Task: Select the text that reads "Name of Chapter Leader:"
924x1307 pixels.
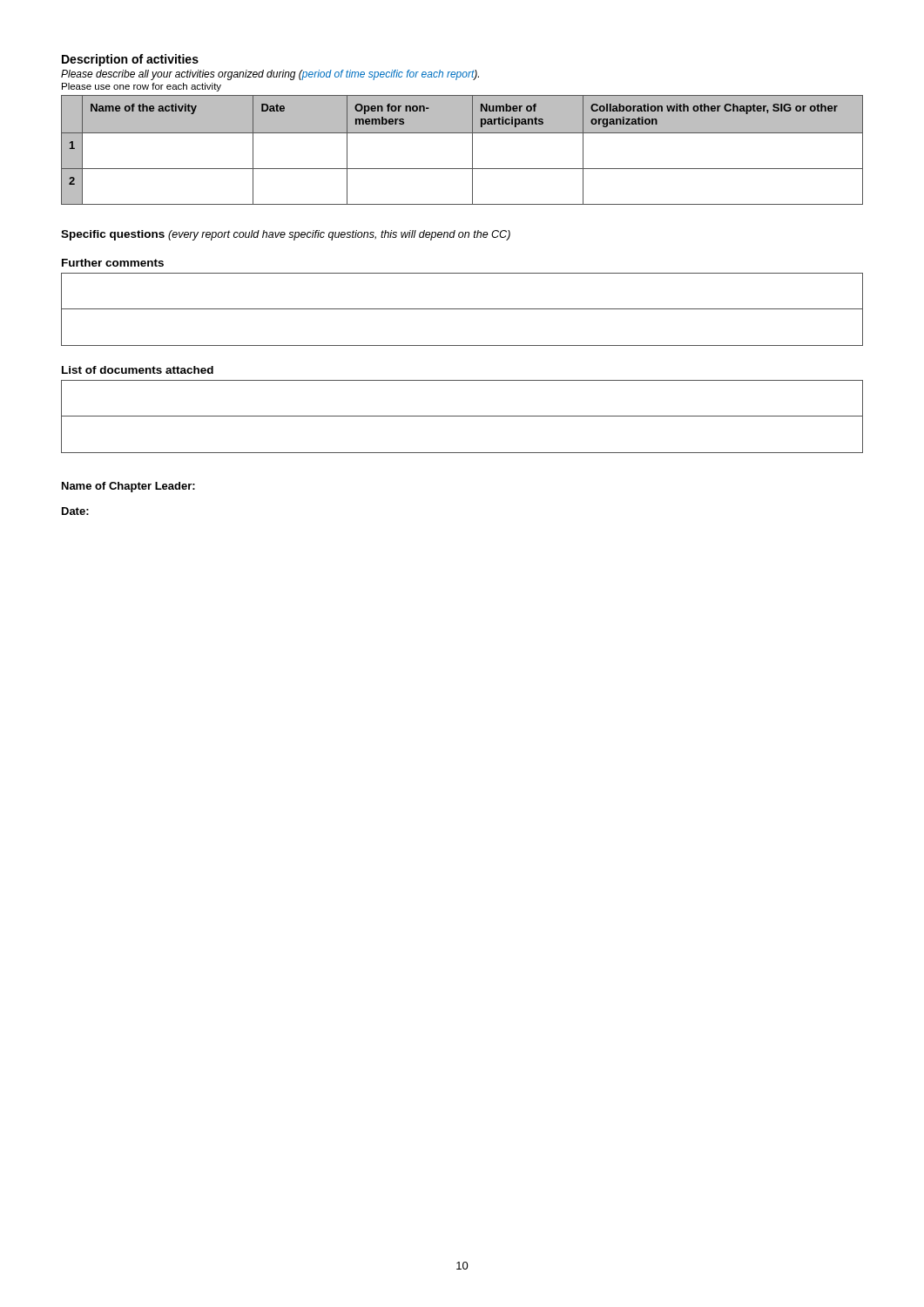Action: pos(128,486)
